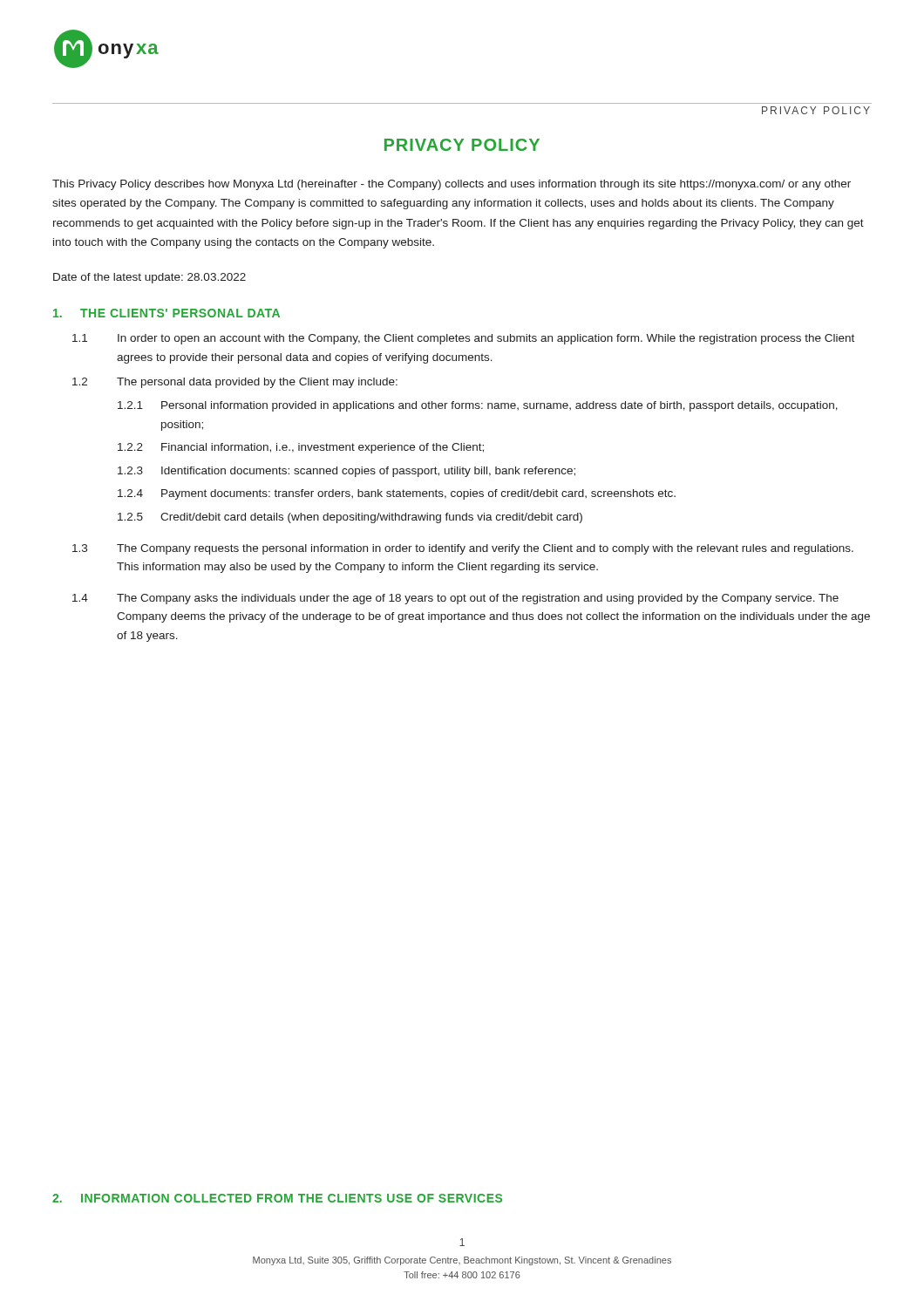Click on the list item that says "2 The personal data provided"

(x=235, y=383)
